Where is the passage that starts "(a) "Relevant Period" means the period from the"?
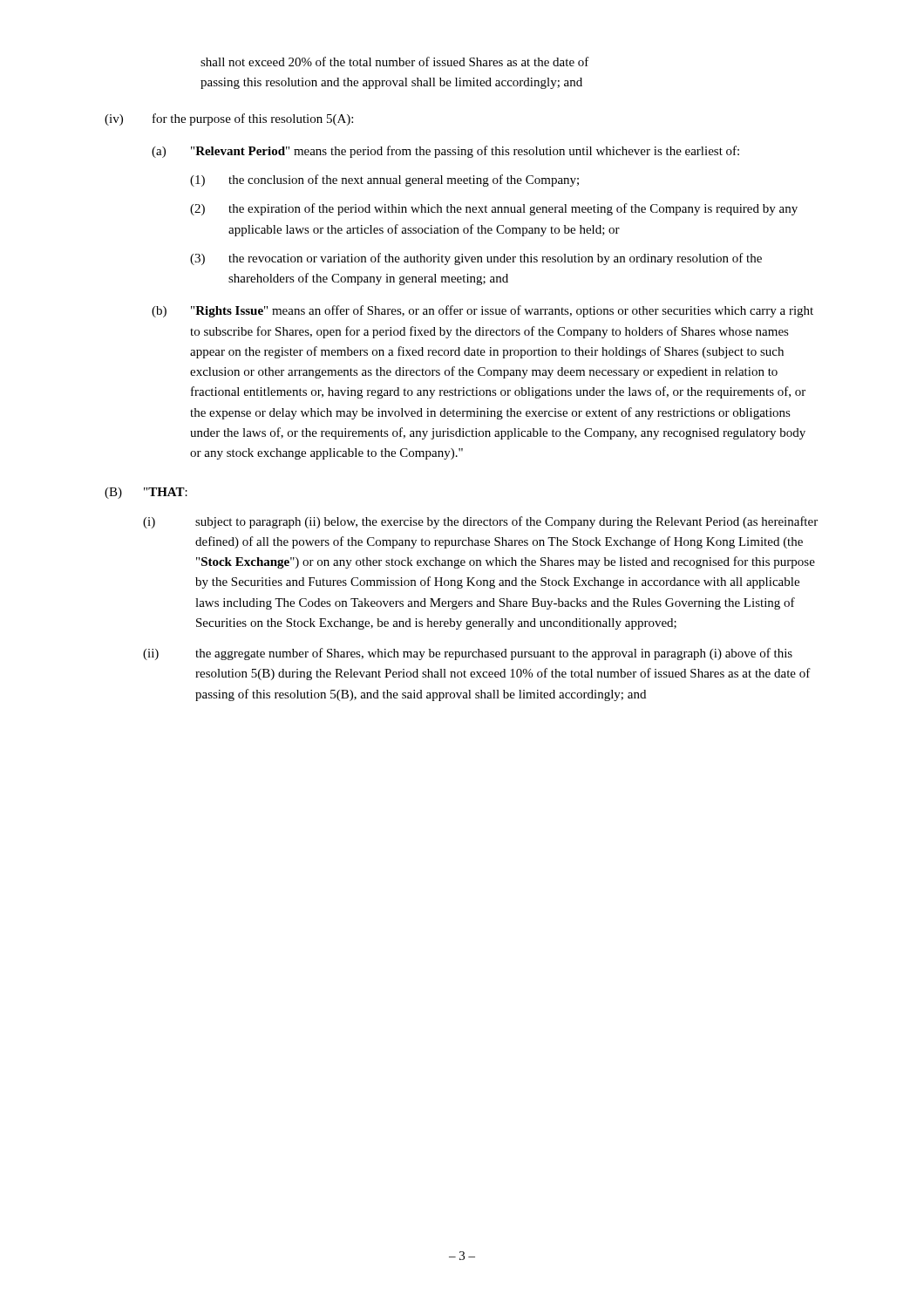This screenshot has height=1308, width=924. (x=486, y=151)
